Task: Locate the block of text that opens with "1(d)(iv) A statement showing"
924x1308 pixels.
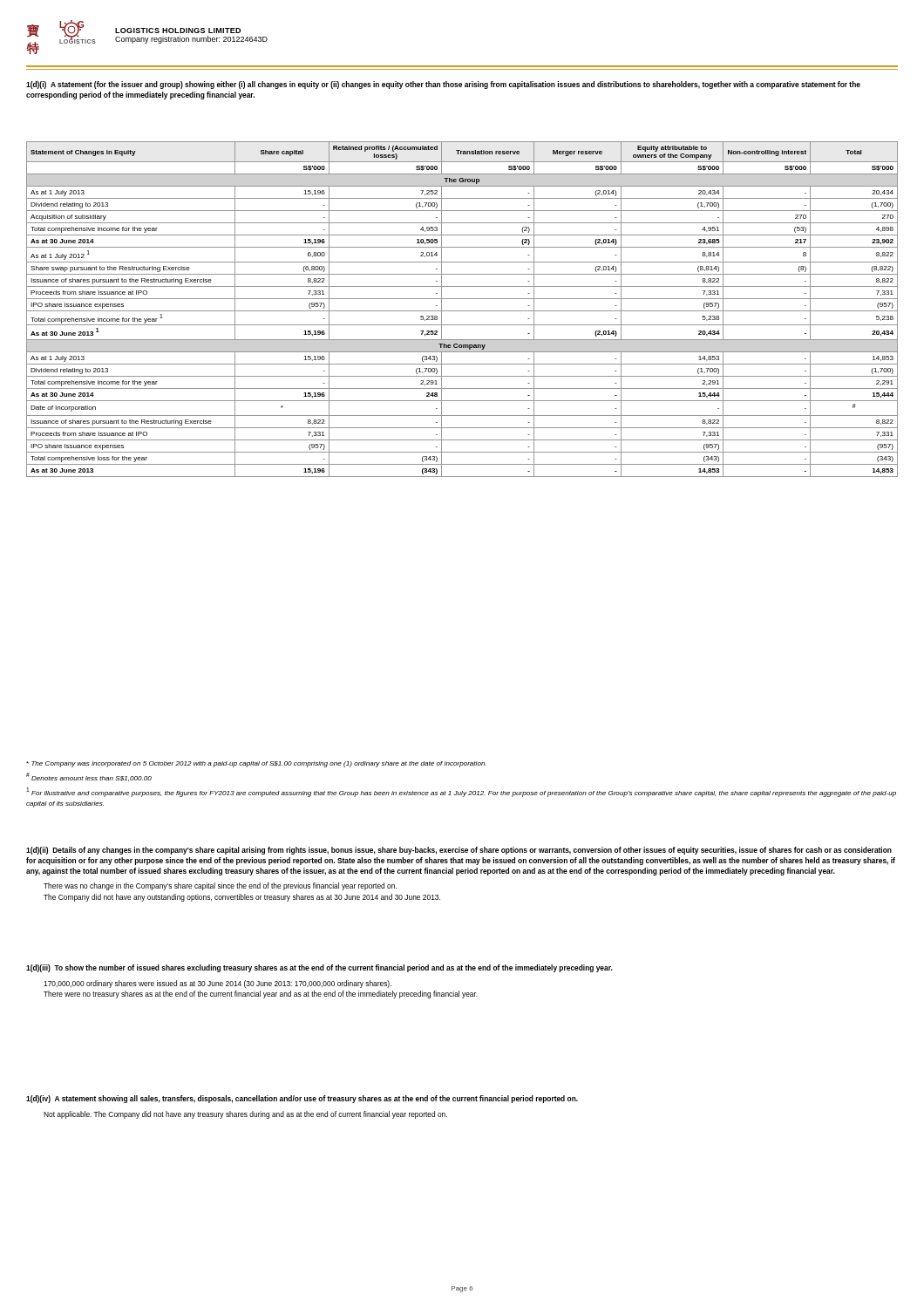Action: 302,1099
